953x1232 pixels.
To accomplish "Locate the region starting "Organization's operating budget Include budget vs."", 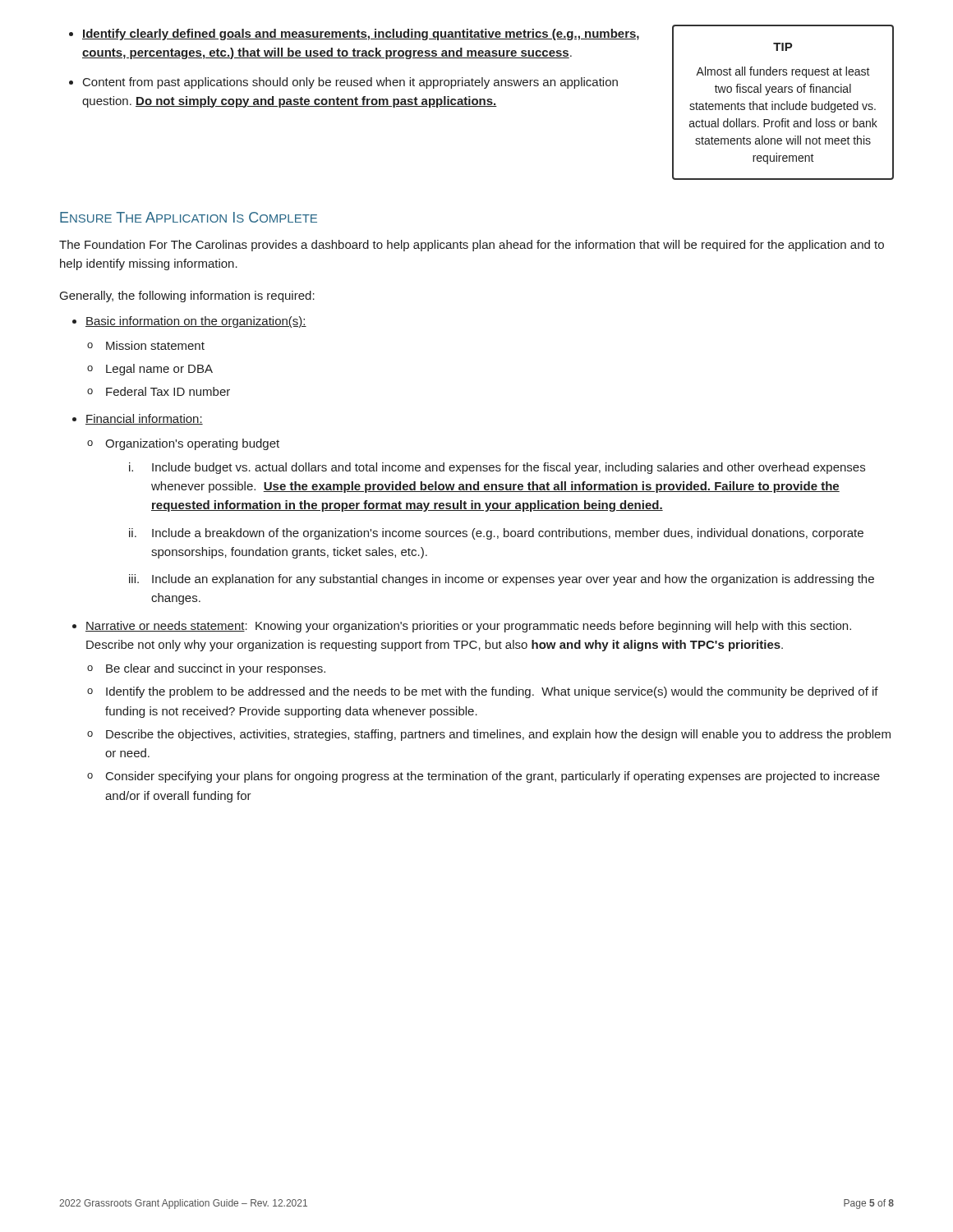I will 499,522.
